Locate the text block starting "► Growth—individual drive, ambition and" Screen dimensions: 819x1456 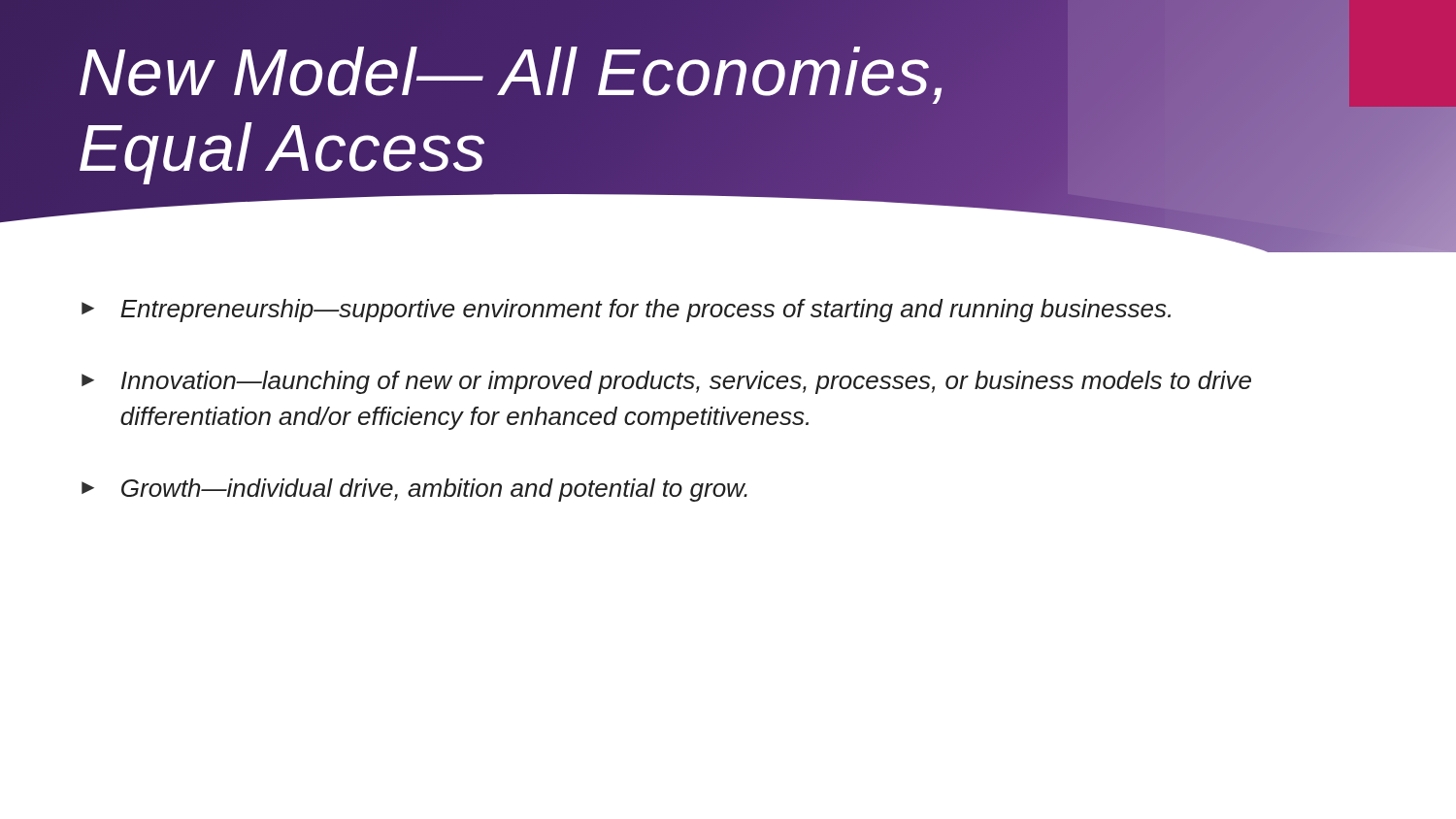click(414, 489)
